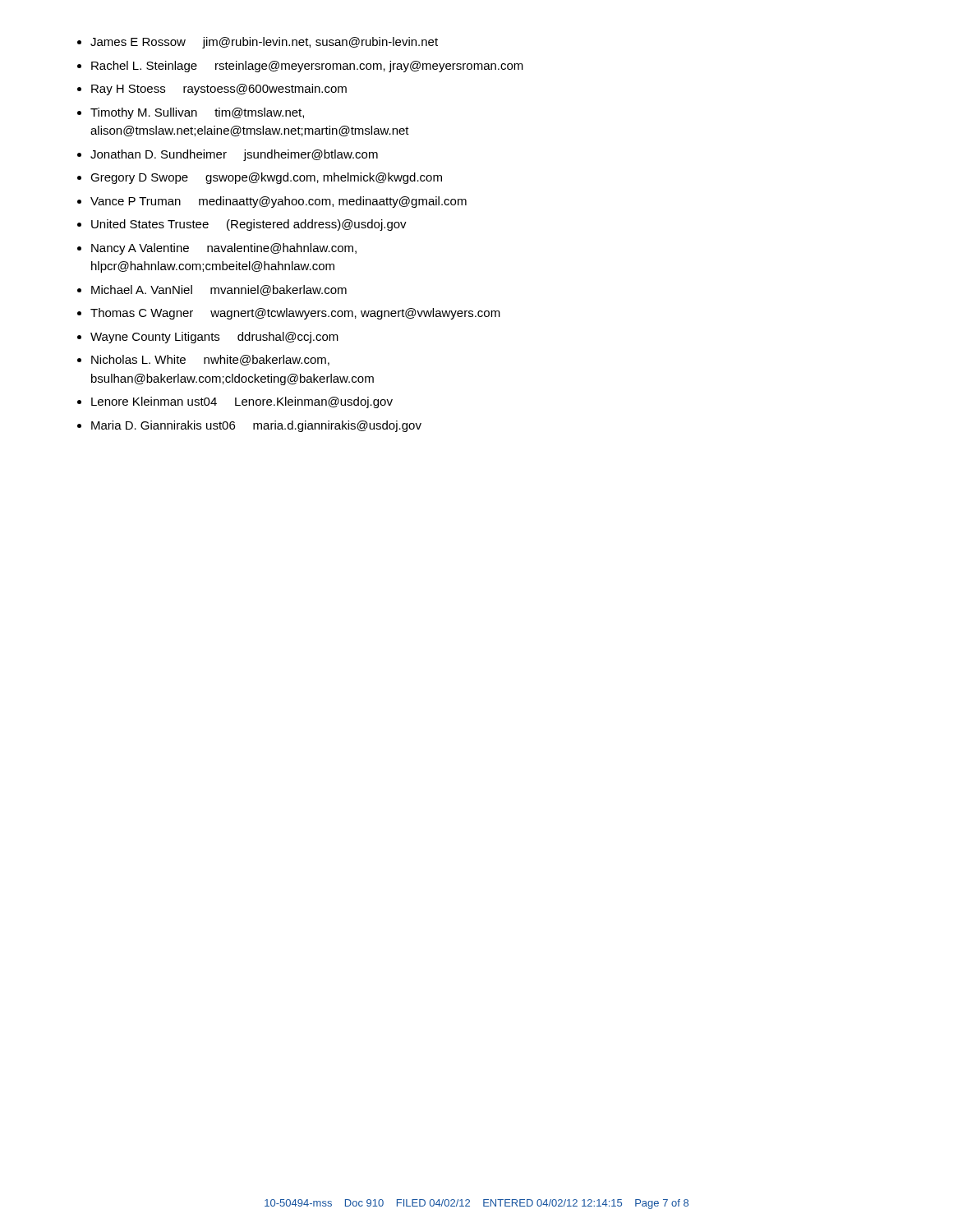Click on the list item that says "Lenore Kleinman ust04 Lenore.Kleinman@usdoj.gov"
The height and width of the screenshot is (1232, 953).
coord(241,401)
